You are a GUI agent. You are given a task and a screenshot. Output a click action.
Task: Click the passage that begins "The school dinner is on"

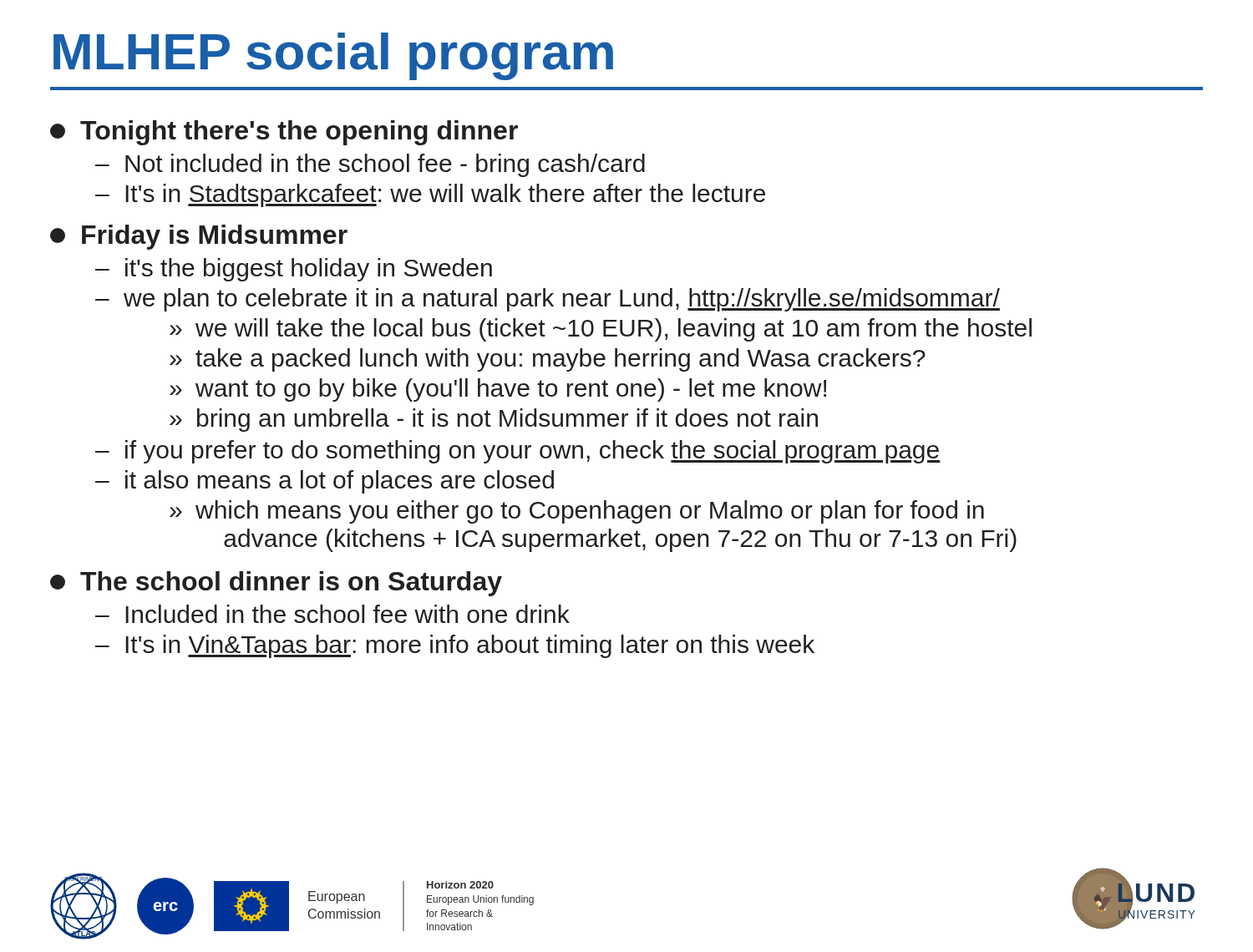coord(276,584)
